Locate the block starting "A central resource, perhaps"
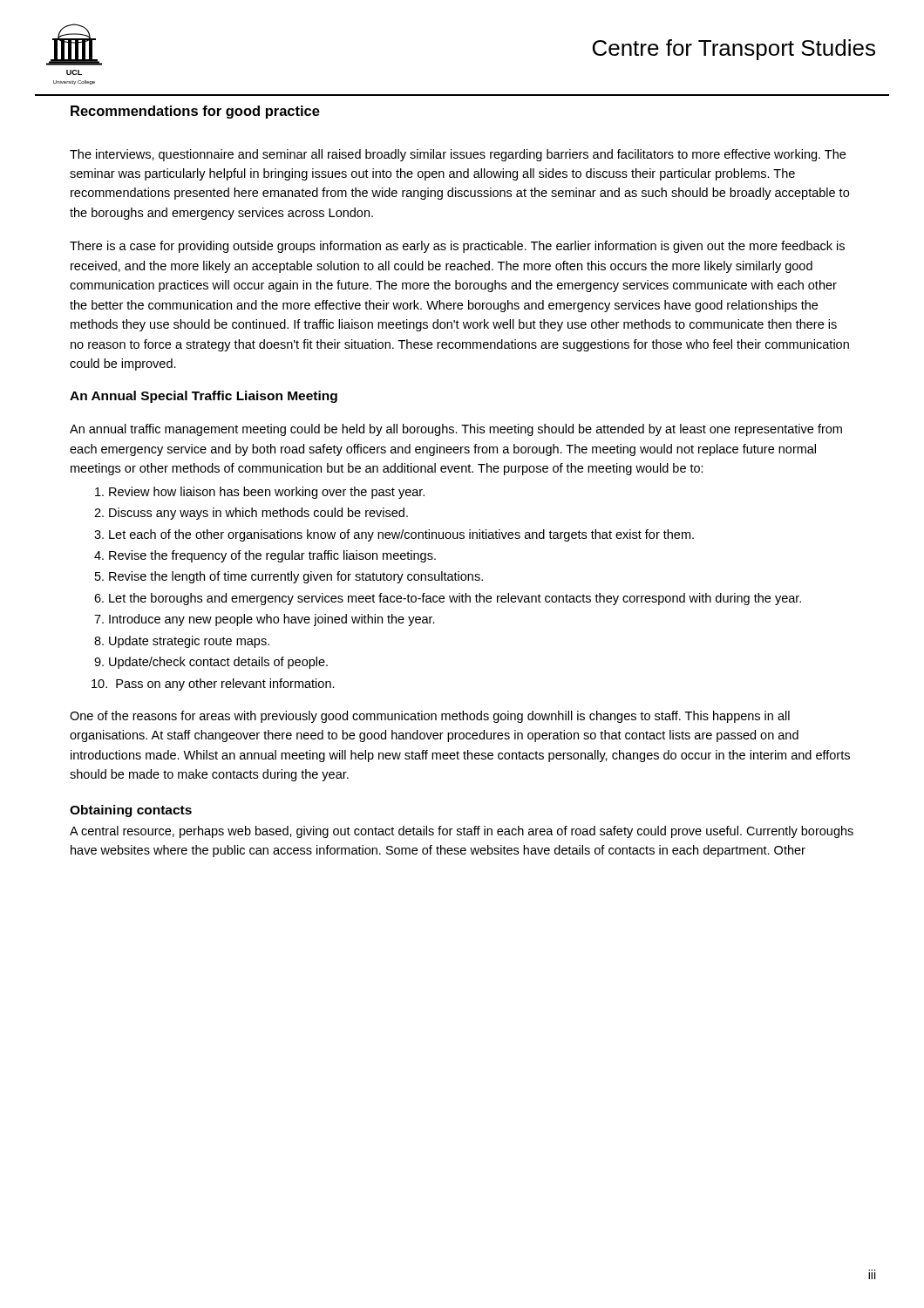This screenshot has height=1308, width=924. (462, 841)
